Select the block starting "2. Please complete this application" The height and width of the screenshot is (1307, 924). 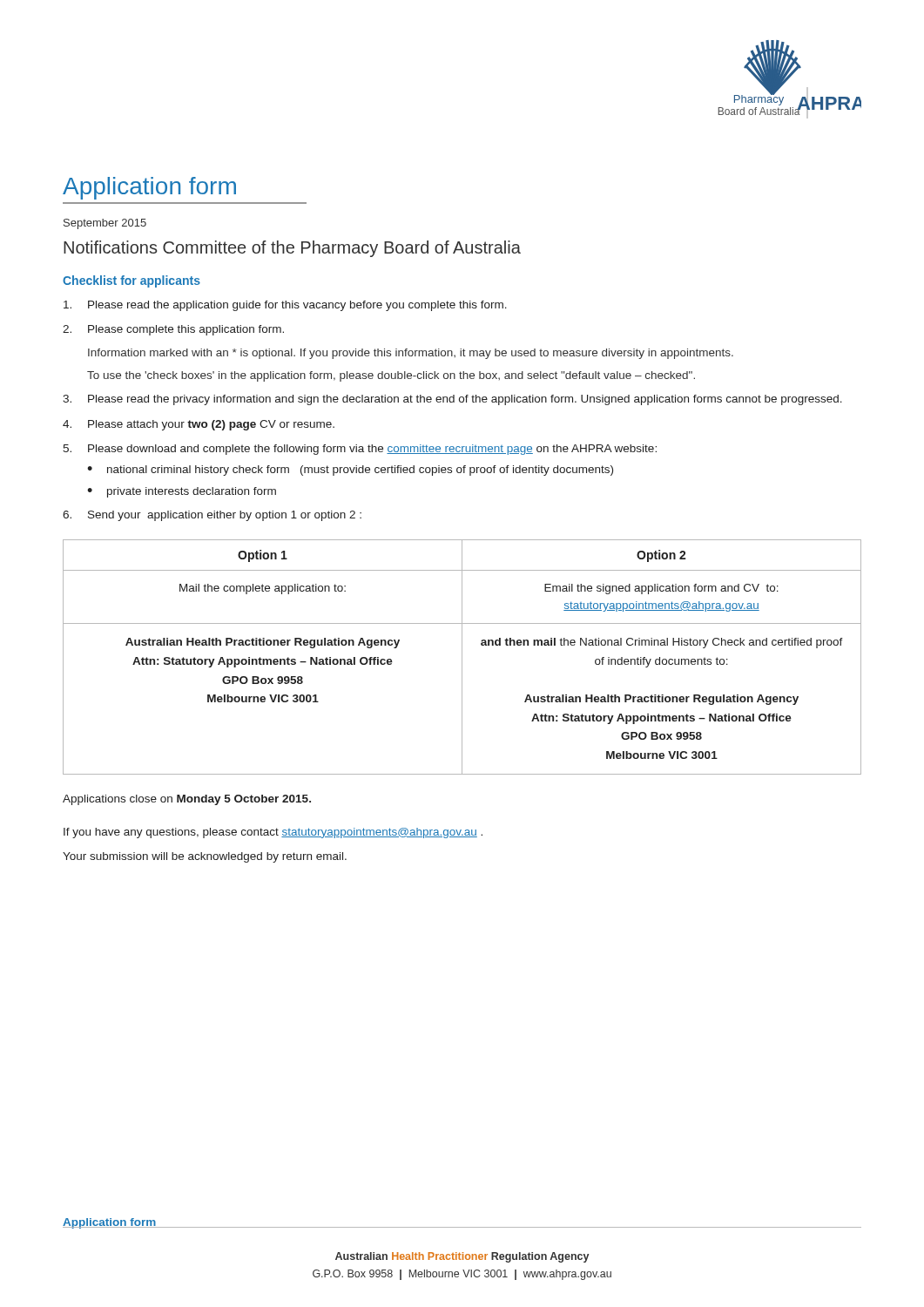173,330
